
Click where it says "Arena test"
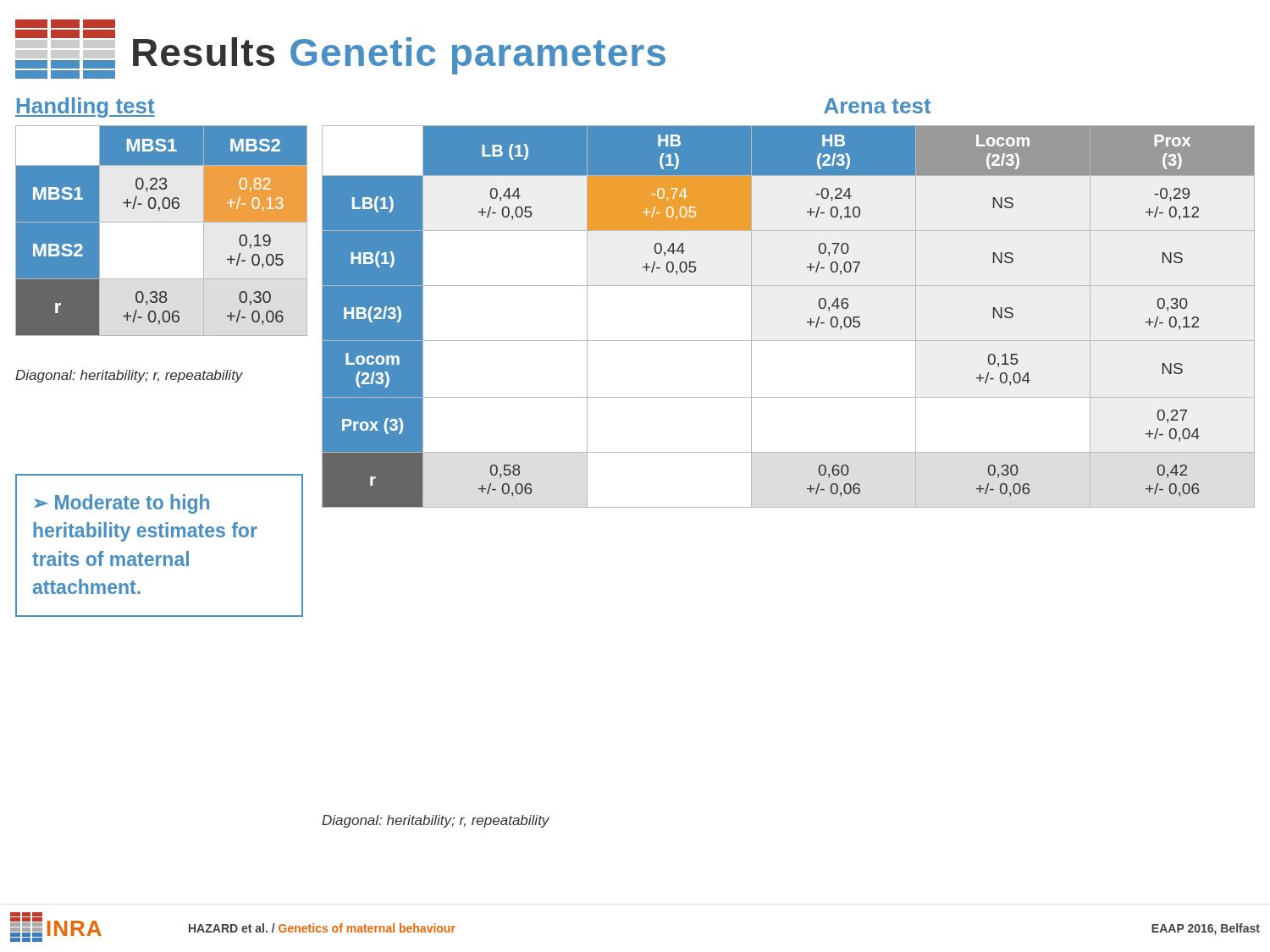877,106
